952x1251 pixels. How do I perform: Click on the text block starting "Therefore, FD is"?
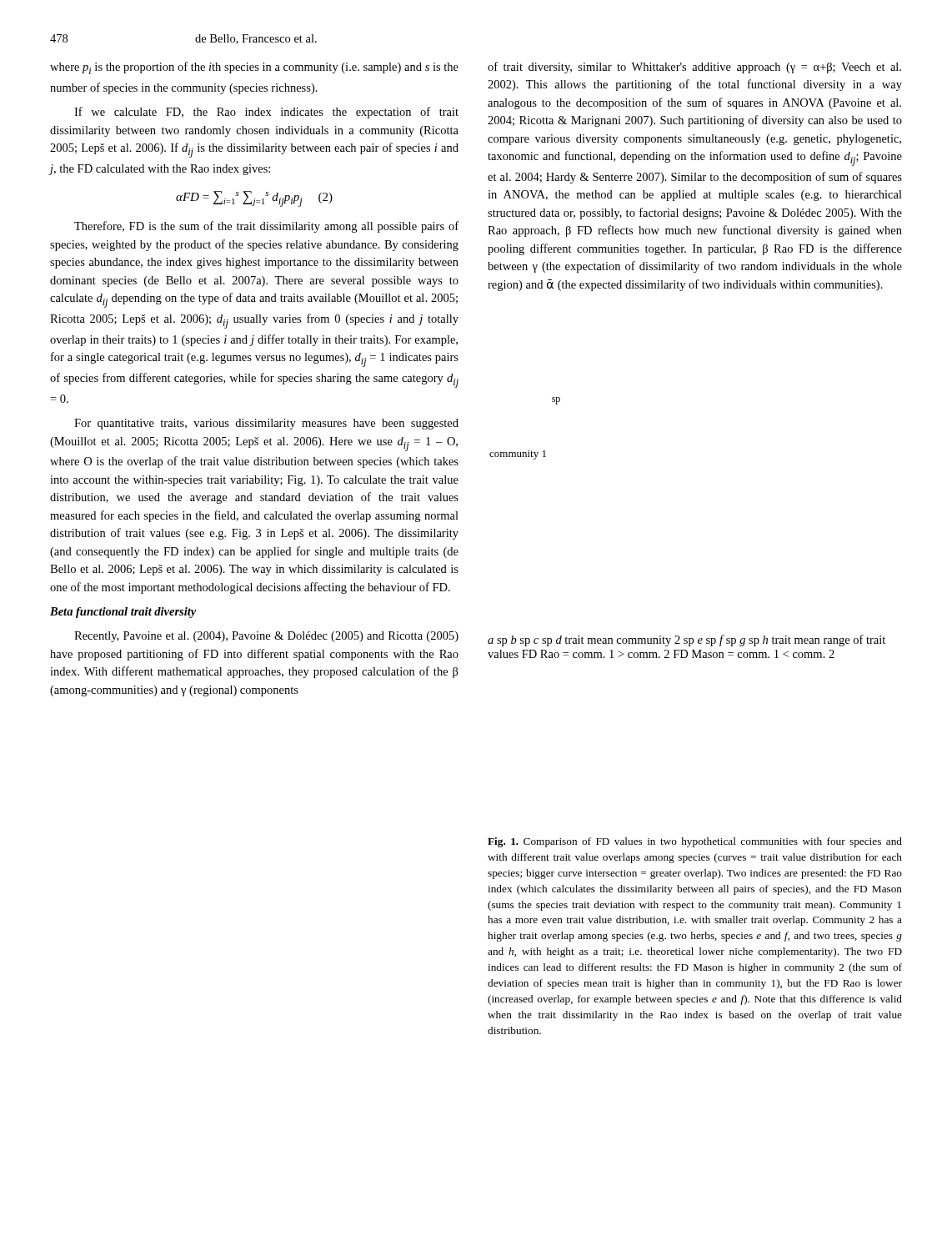click(x=254, y=458)
